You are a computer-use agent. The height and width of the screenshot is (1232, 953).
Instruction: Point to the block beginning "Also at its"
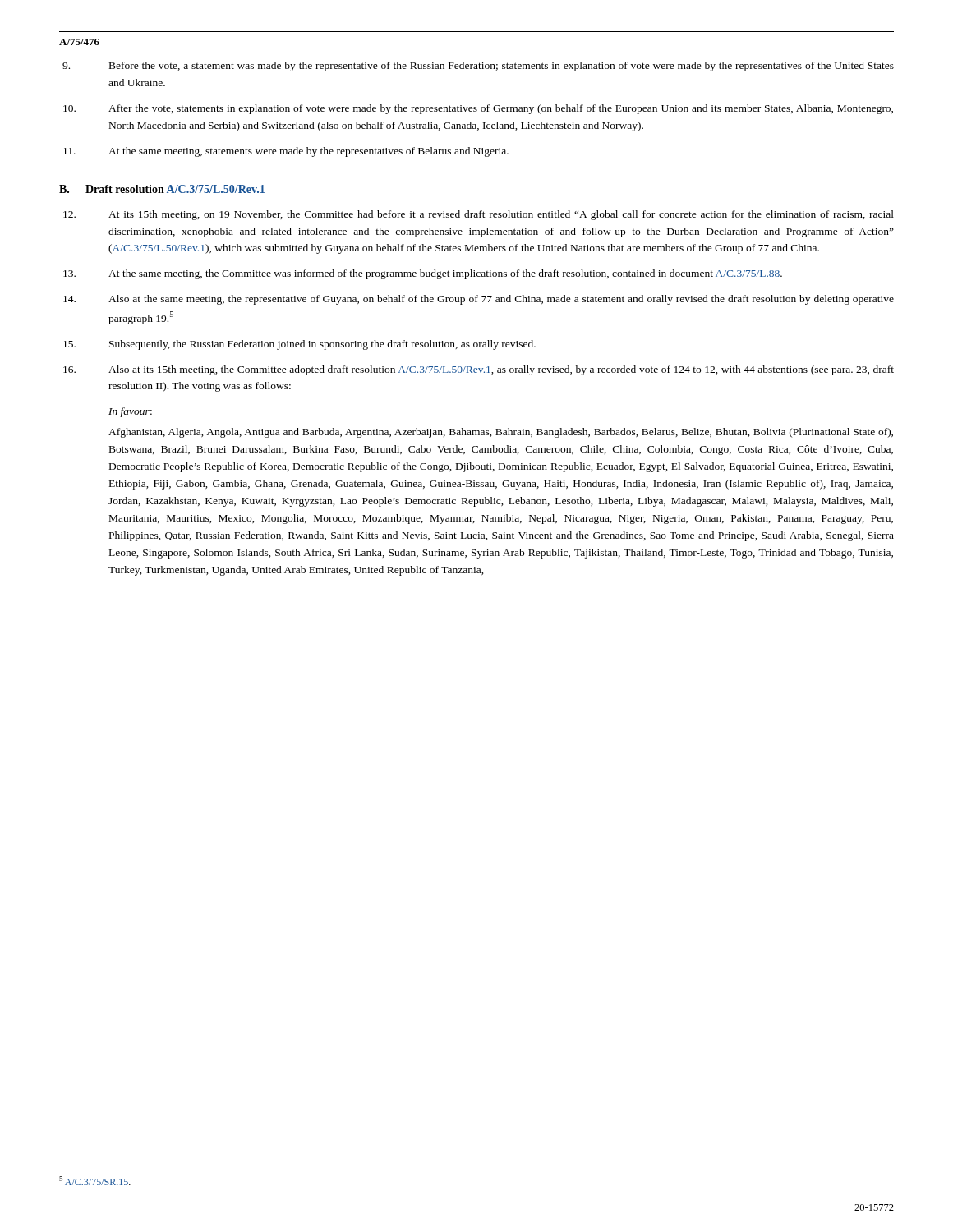[x=478, y=377]
